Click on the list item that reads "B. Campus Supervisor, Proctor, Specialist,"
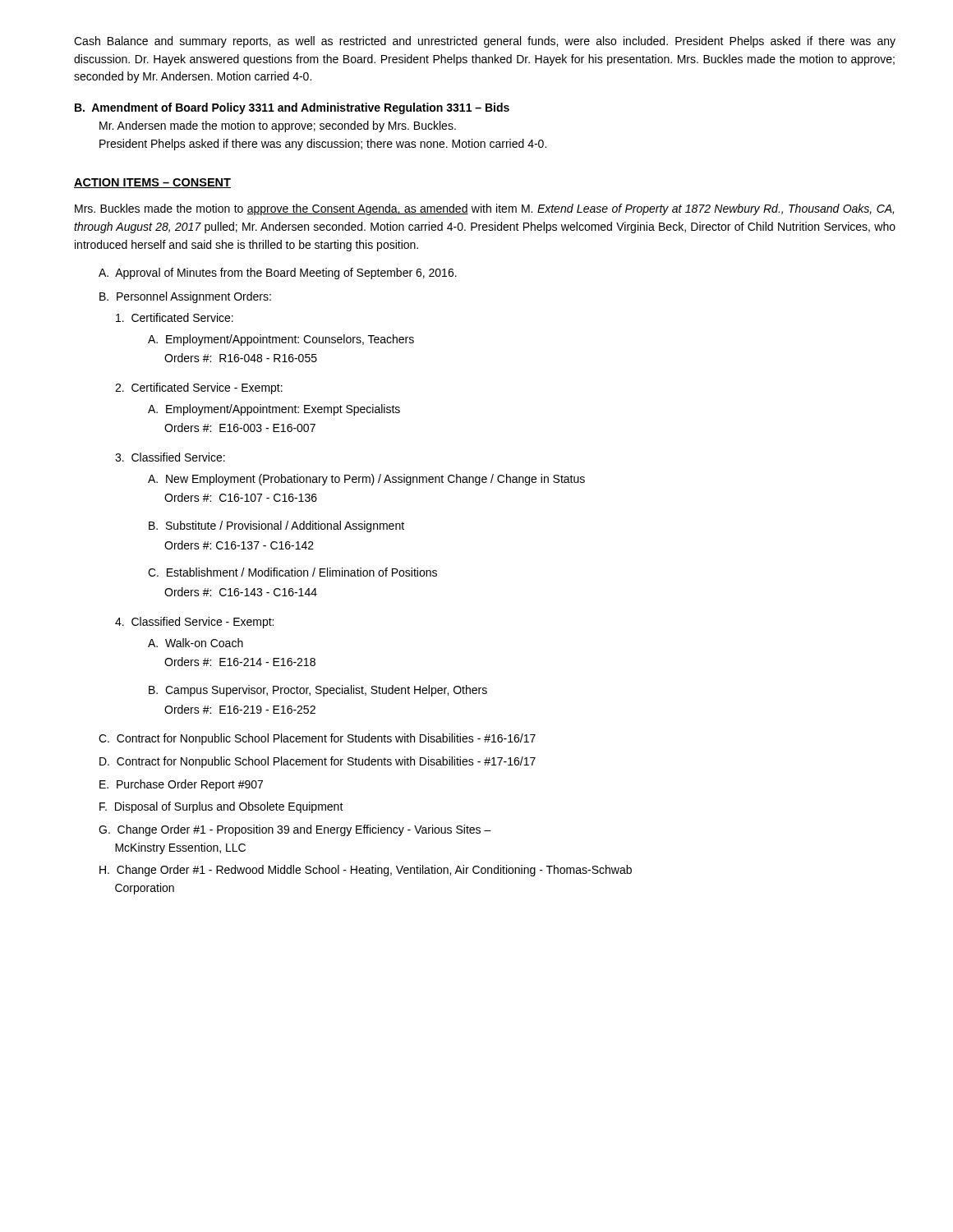Screen dimensions: 1232x953 pos(318,690)
